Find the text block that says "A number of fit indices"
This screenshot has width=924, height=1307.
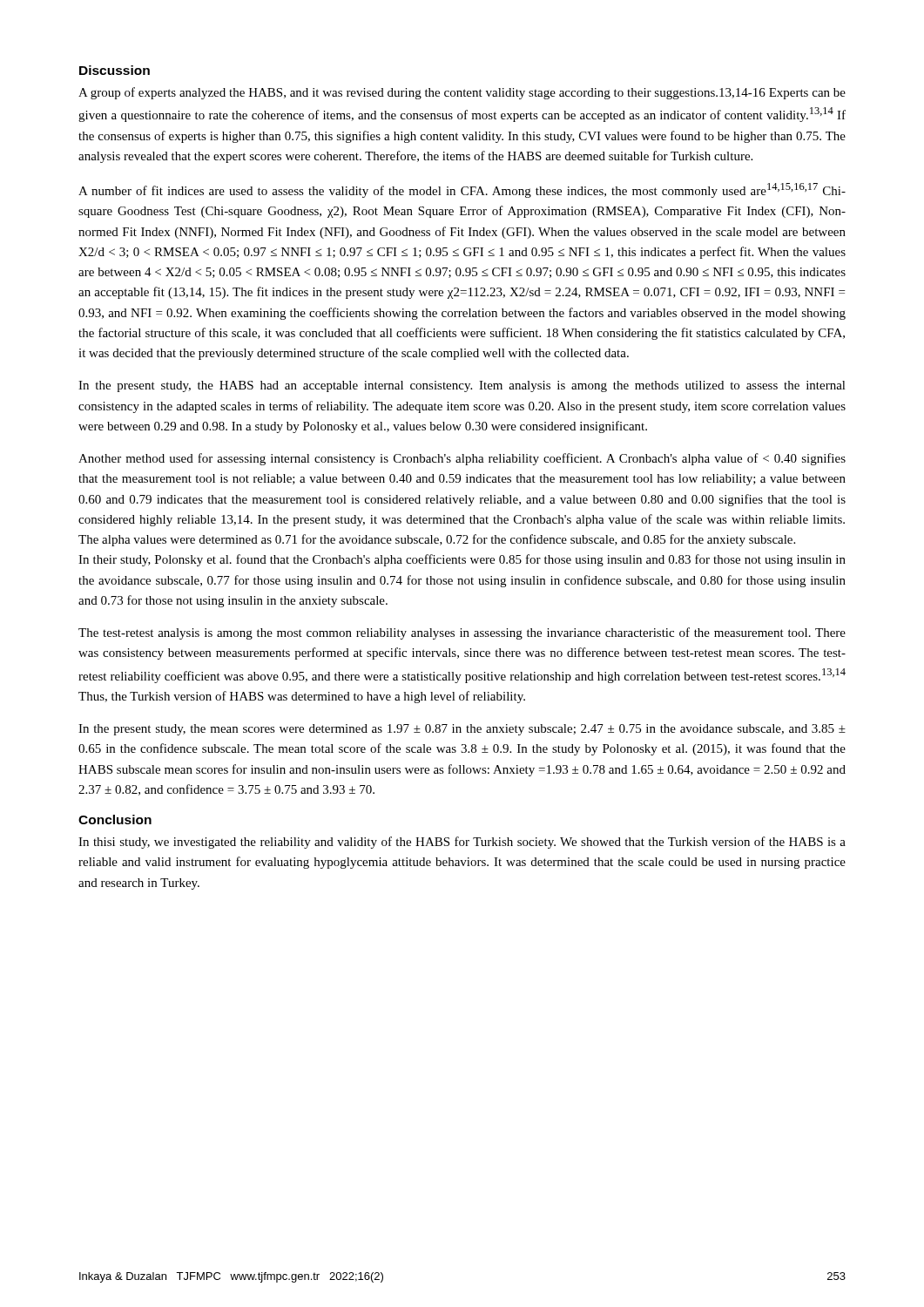pos(462,270)
